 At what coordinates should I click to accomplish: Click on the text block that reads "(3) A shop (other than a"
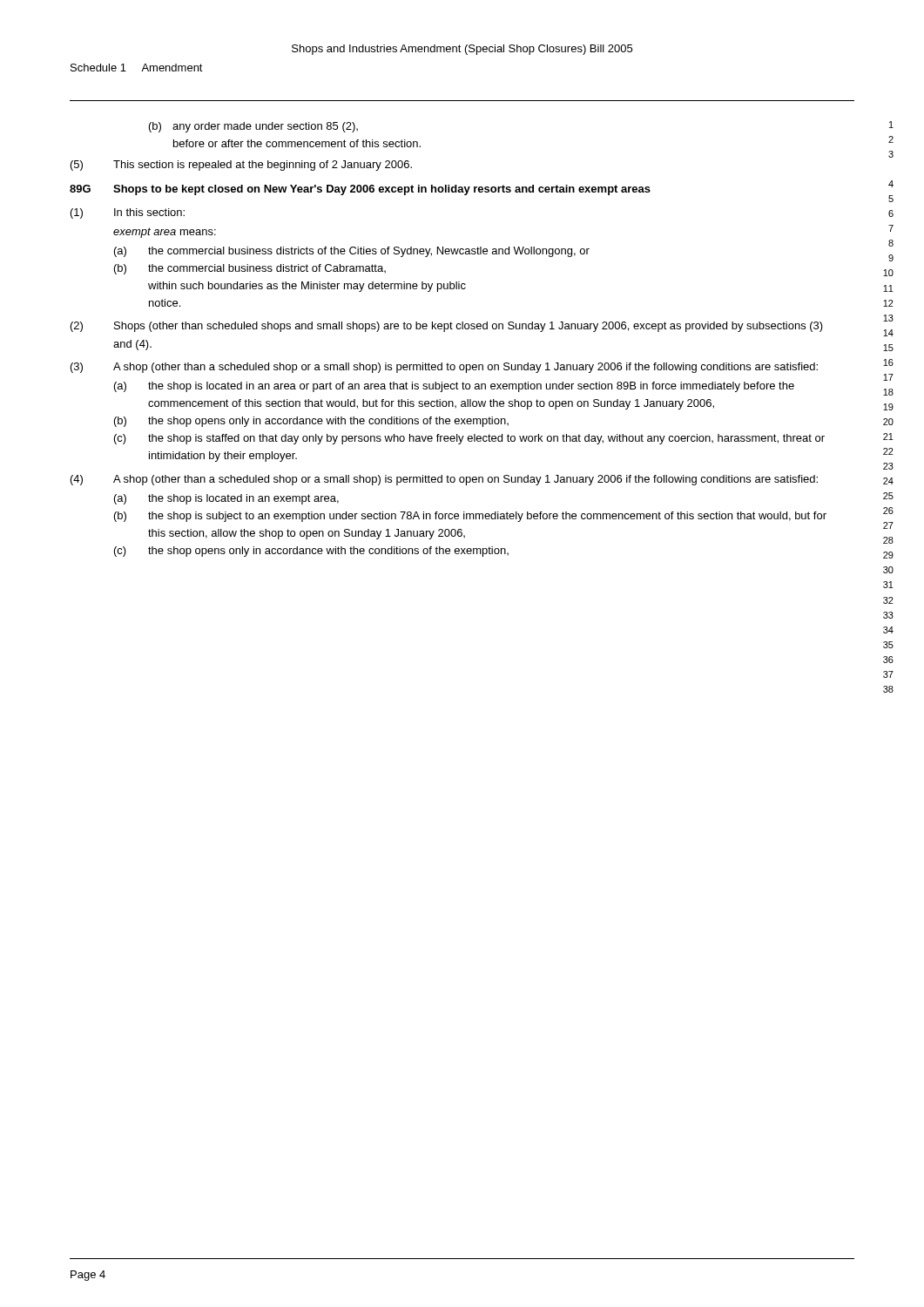point(449,367)
